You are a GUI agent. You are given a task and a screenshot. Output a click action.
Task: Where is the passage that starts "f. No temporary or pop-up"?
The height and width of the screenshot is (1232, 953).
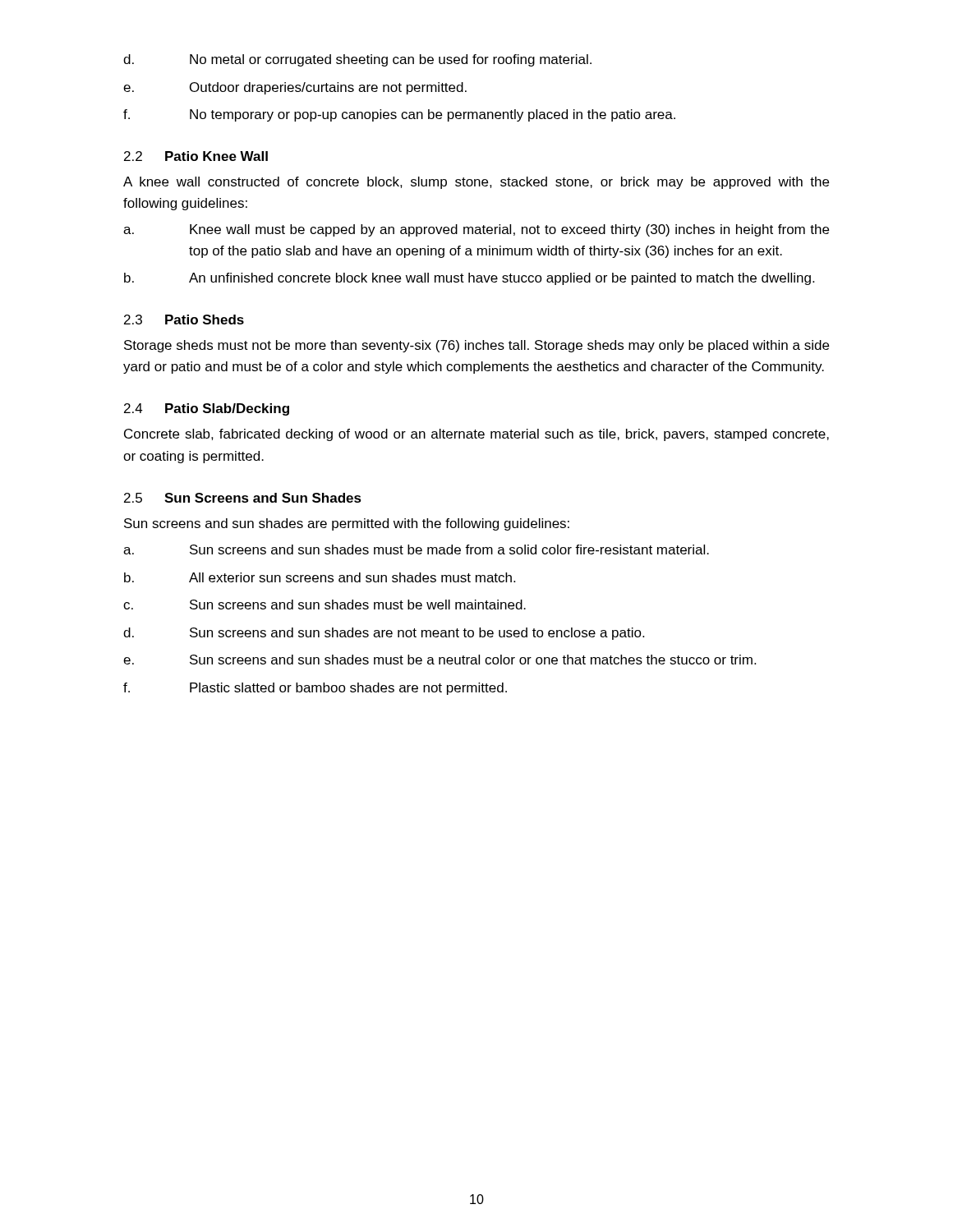(476, 115)
